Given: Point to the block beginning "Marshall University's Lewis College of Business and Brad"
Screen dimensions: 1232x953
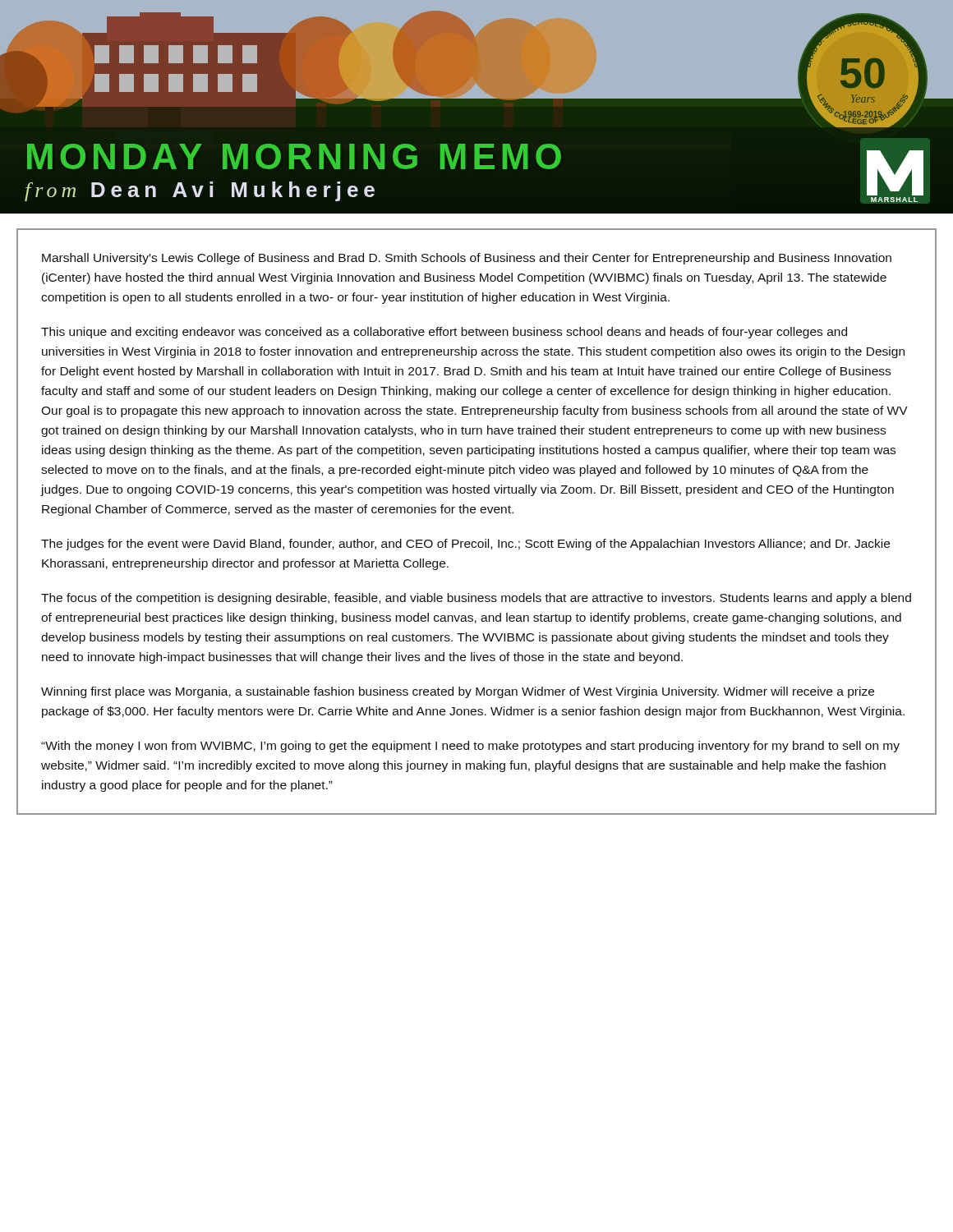Looking at the screenshot, I should pyautogui.click(x=467, y=277).
